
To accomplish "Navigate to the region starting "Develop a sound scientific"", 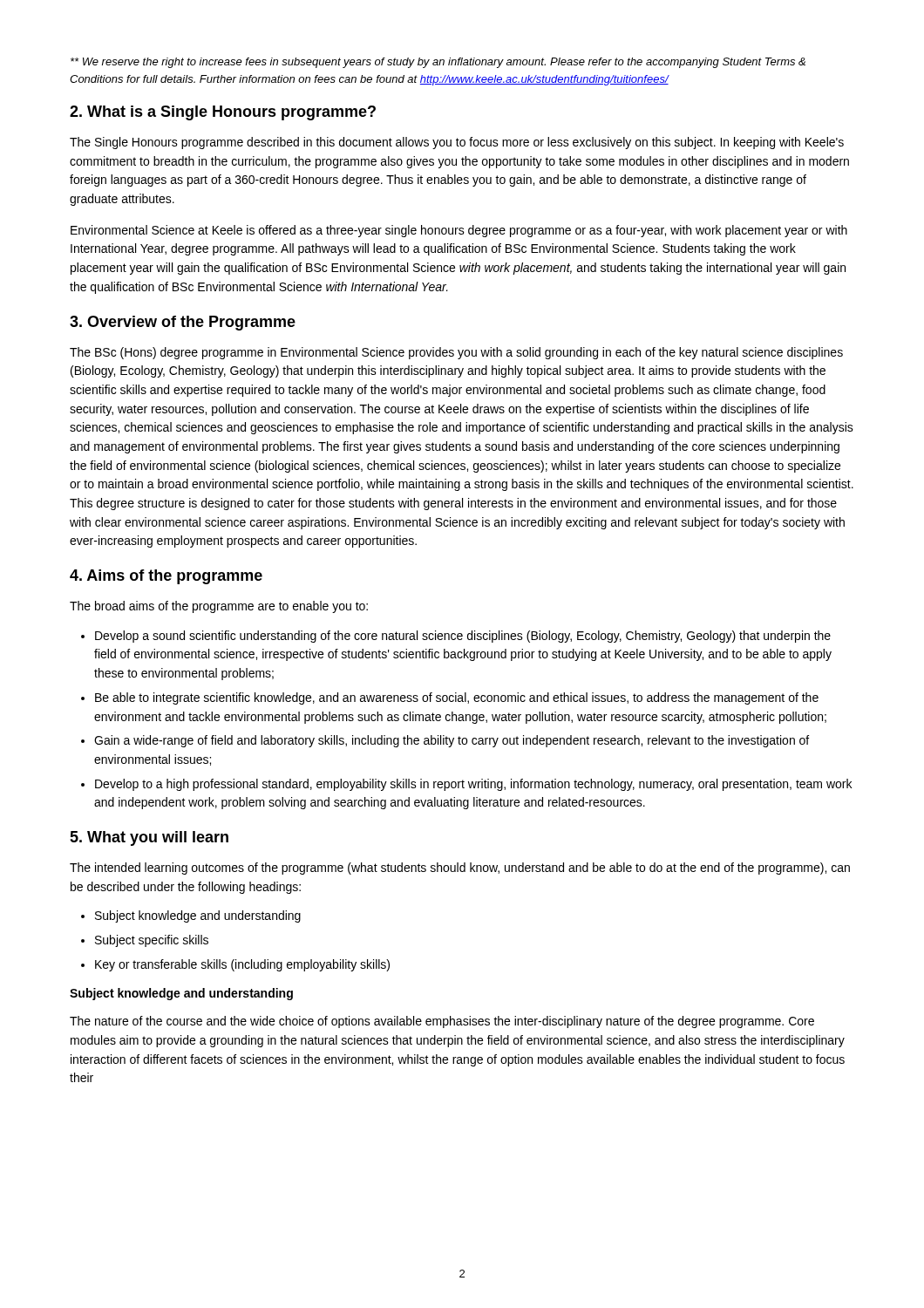I will [474, 655].
